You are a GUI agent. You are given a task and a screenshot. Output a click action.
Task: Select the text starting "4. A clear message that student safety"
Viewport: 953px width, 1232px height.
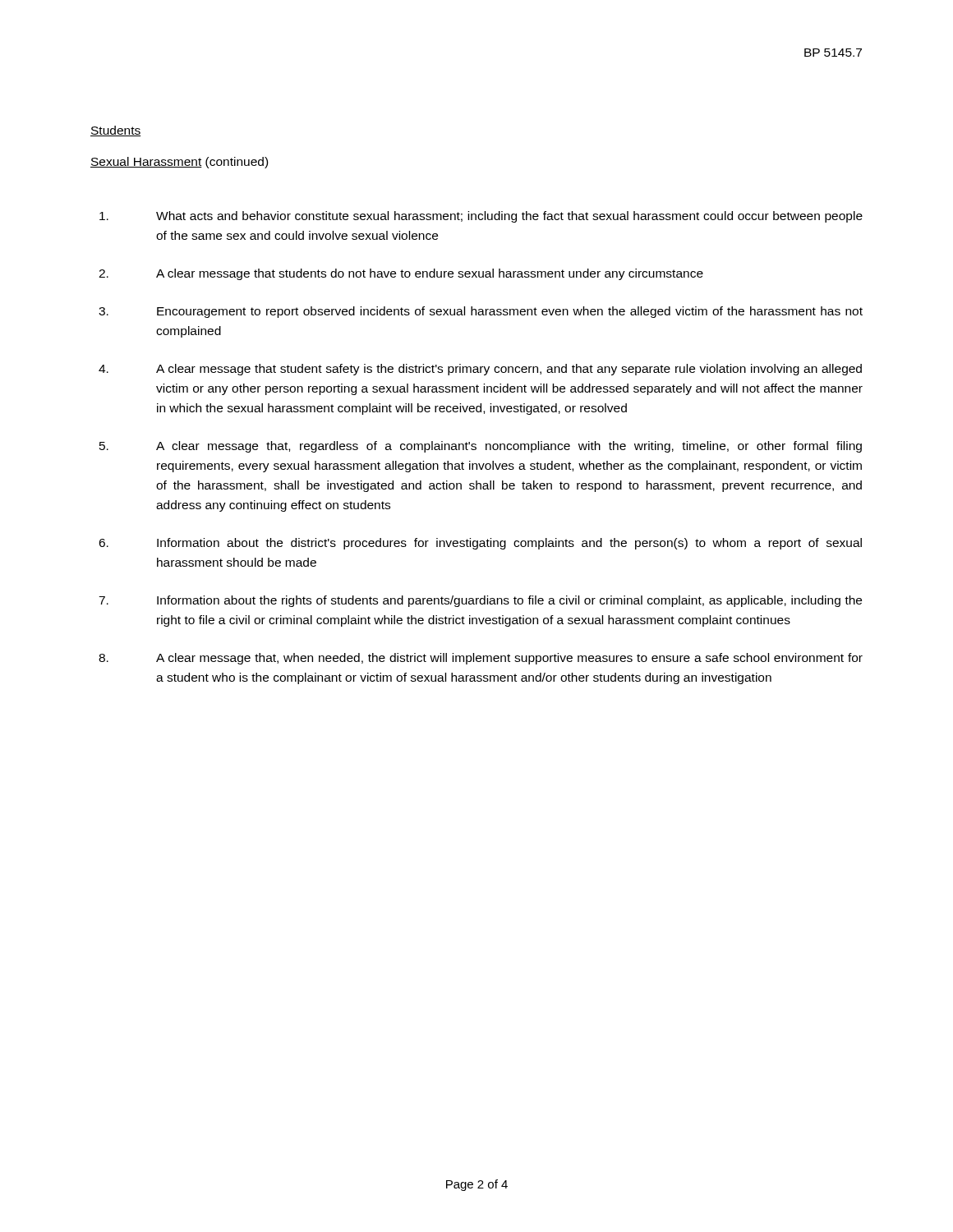coord(476,389)
